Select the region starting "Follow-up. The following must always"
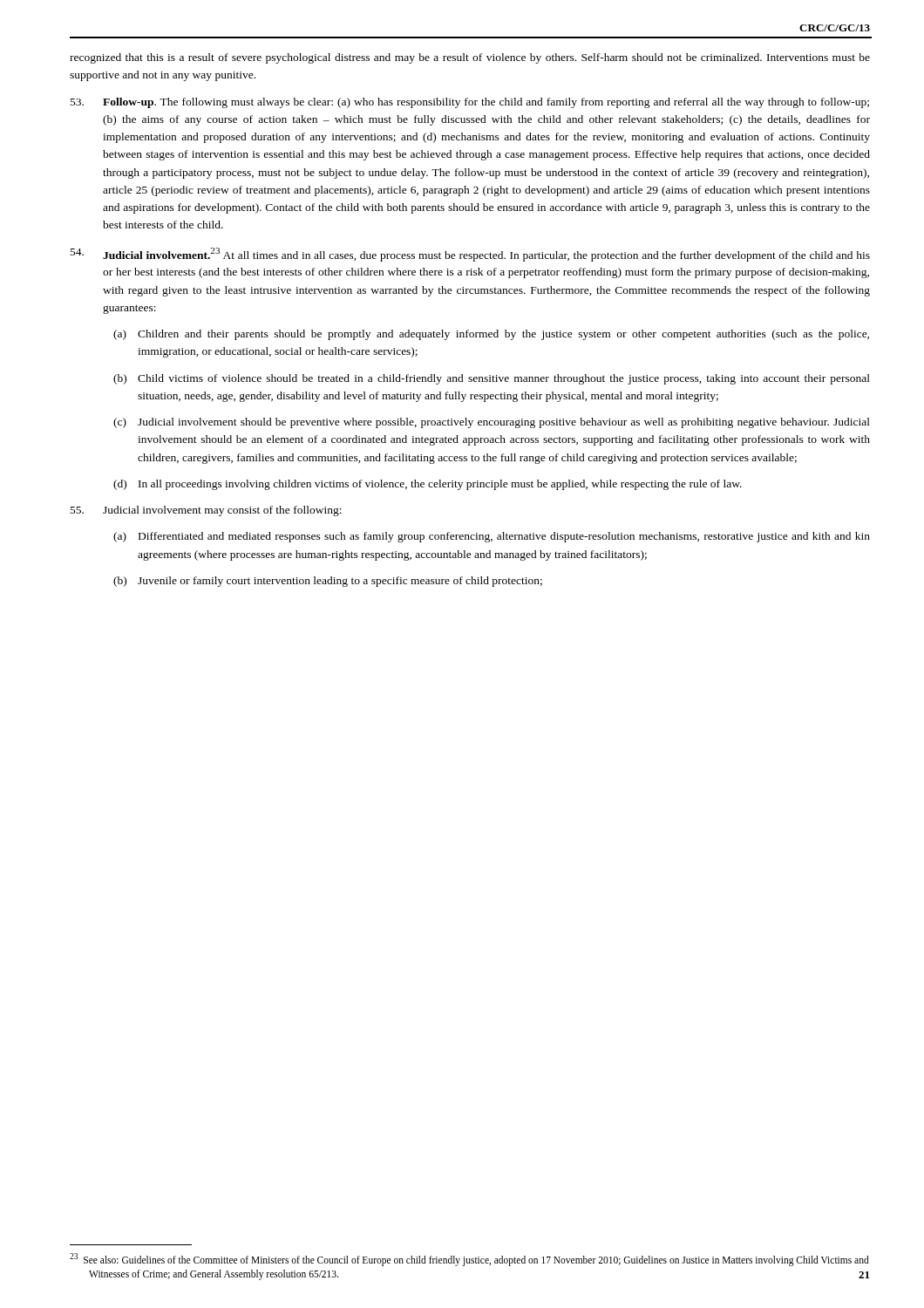The image size is (924, 1308). coord(470,164)
